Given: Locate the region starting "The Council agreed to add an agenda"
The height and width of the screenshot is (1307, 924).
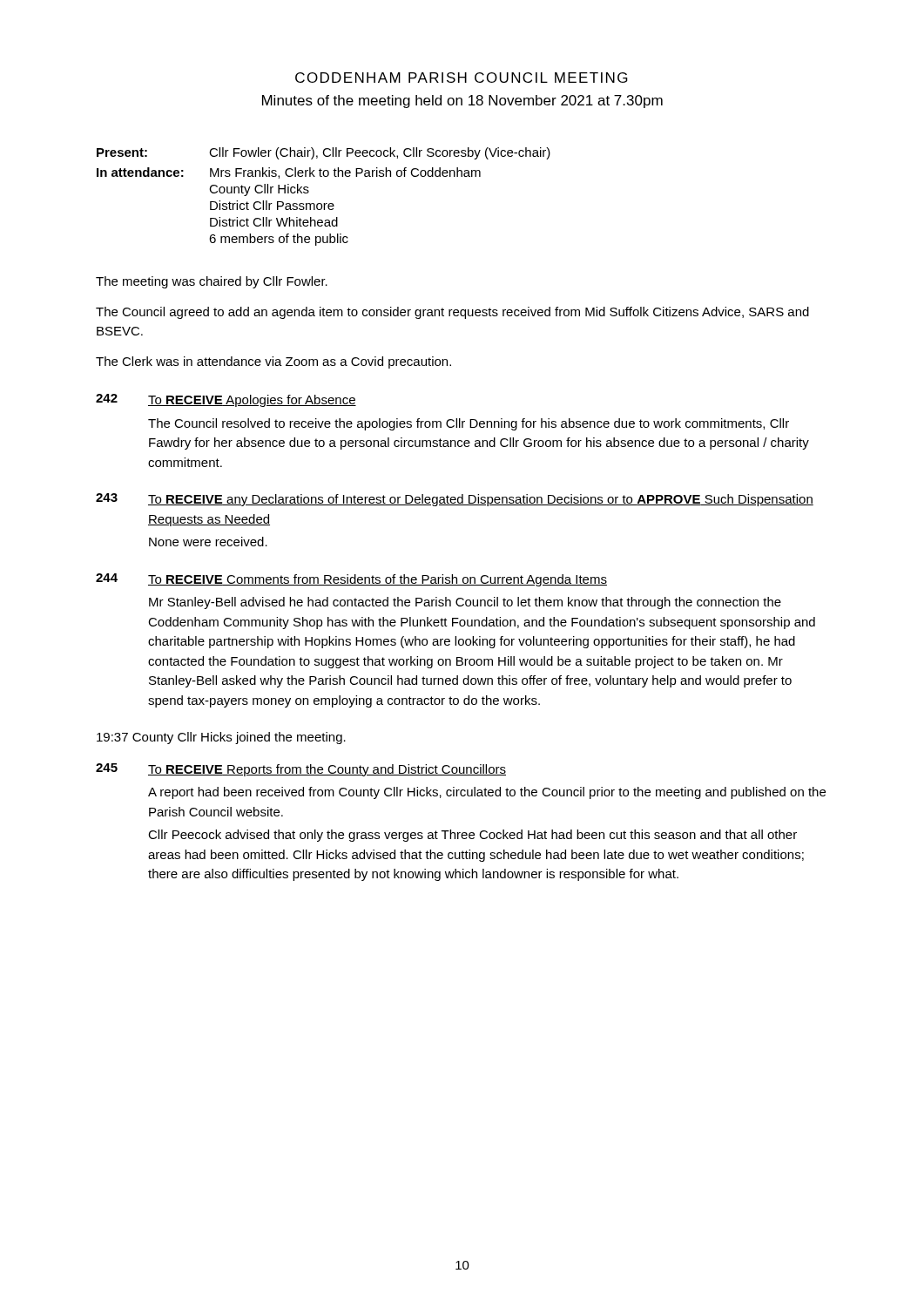Looking at the screenshot, I should (x=453, y=321).
